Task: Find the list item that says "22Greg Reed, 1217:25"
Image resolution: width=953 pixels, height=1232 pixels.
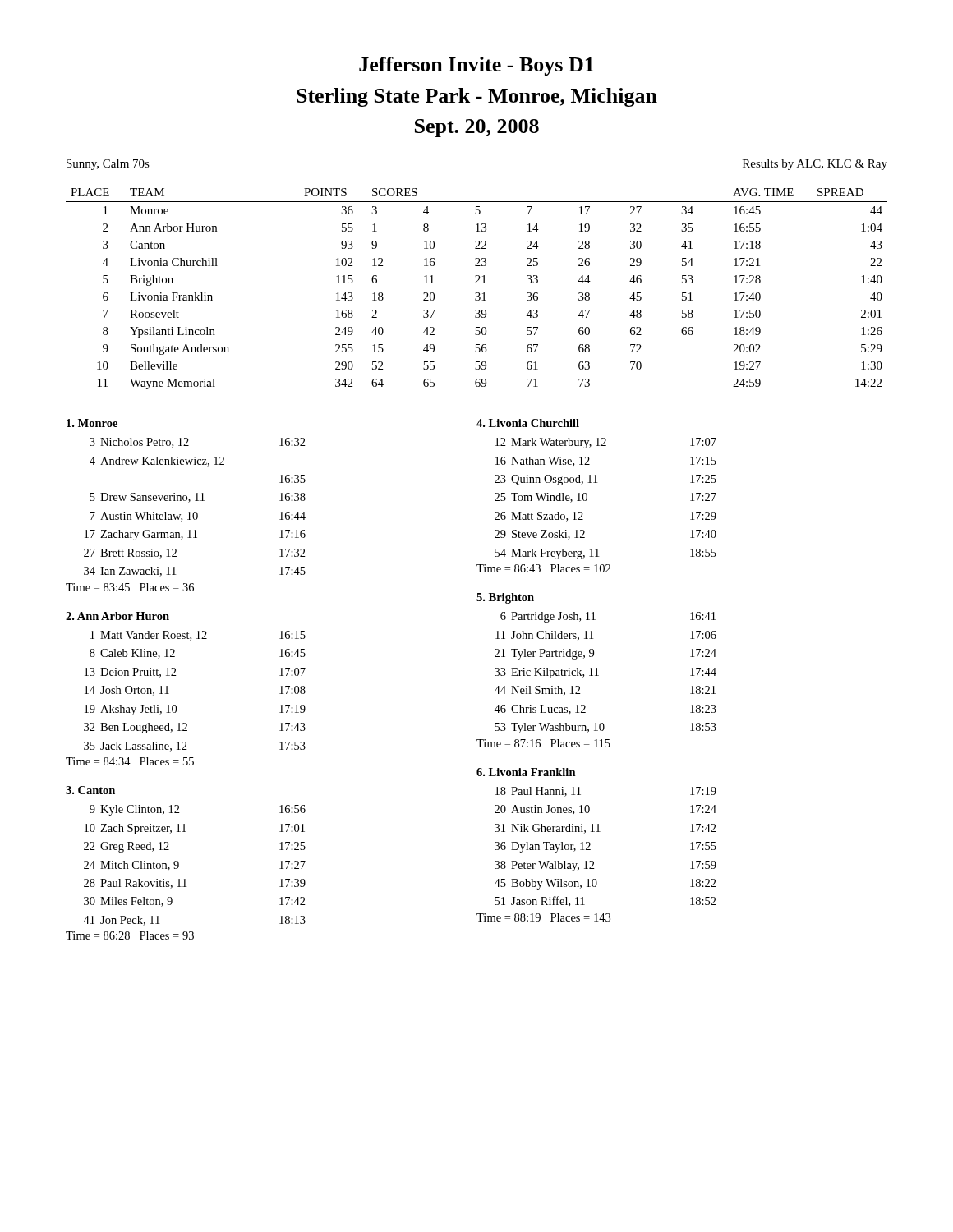Action: [131, 847]
